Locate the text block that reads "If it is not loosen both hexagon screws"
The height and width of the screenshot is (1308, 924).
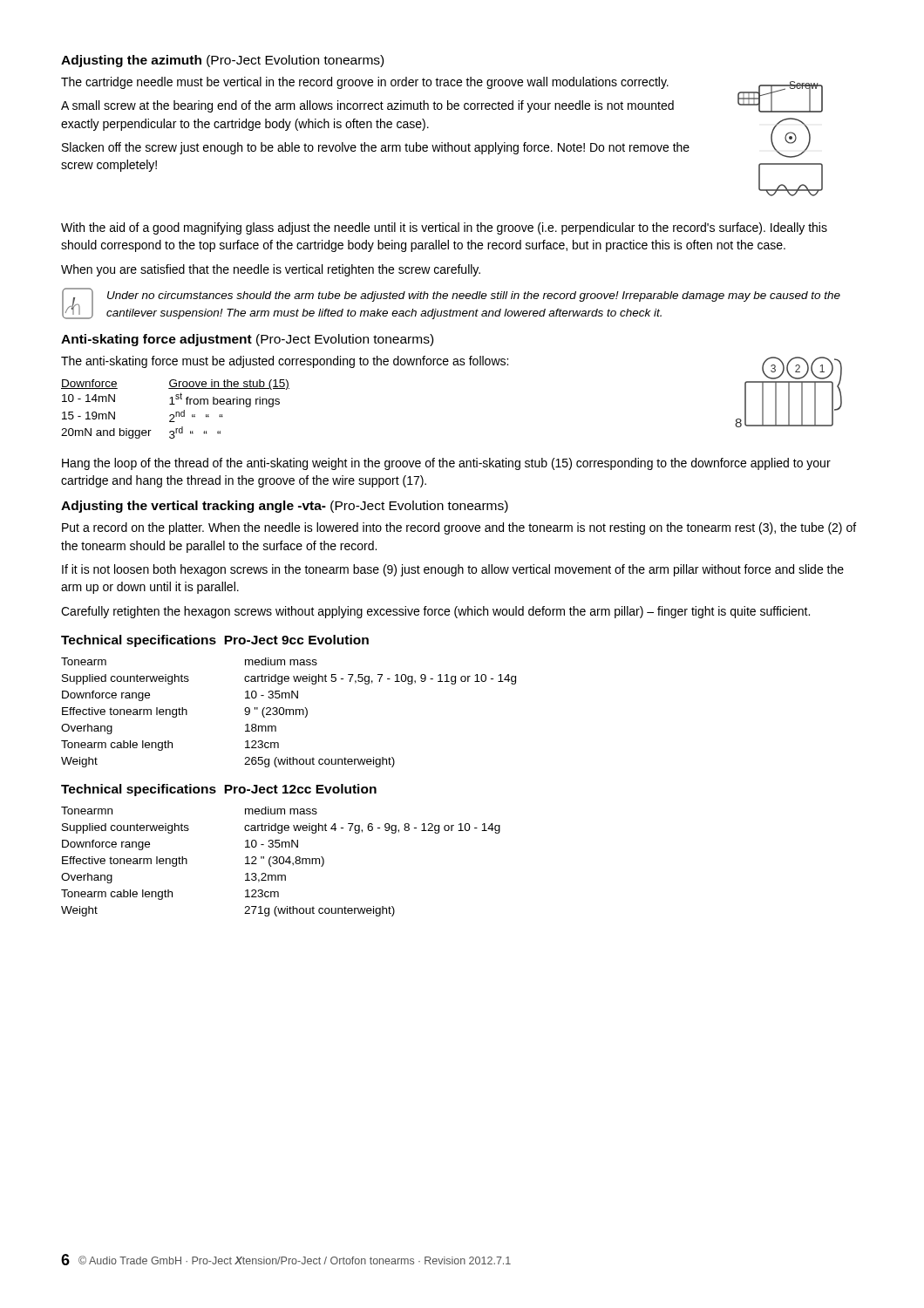click(x=462, y=578)
